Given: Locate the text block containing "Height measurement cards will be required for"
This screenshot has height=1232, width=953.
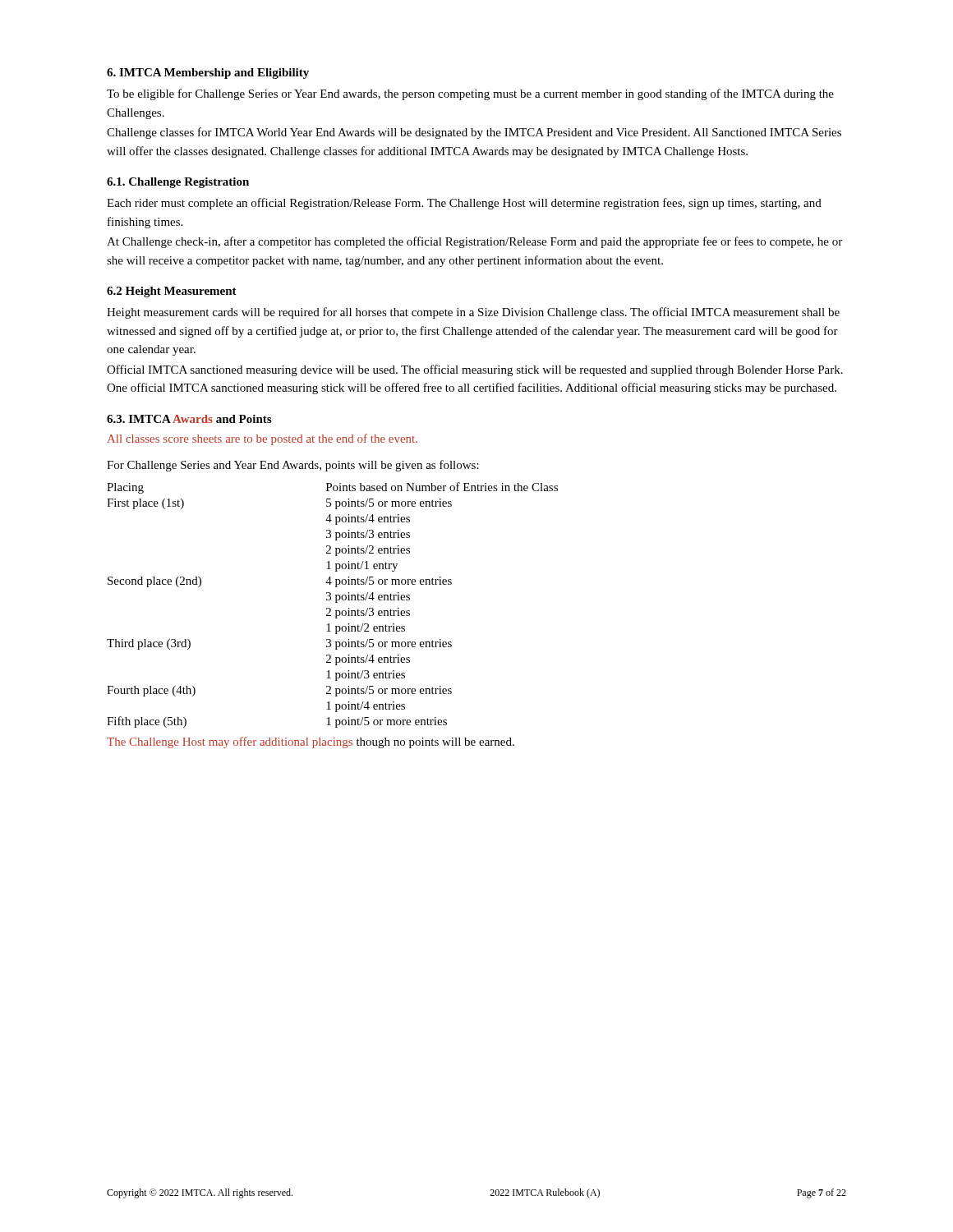Looking at the screenshot, I should coord(473,331).
